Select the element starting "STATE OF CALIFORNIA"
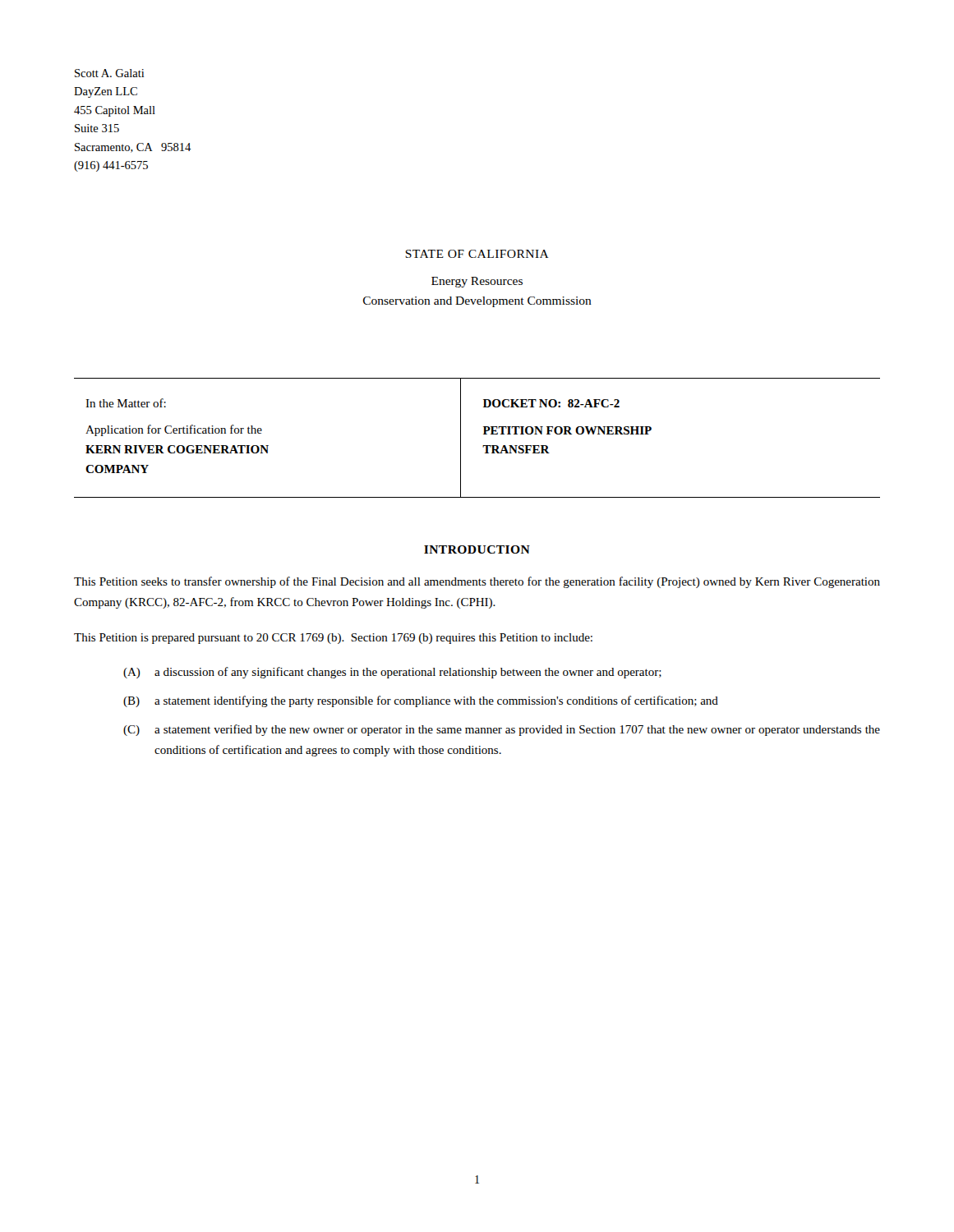The width and height of the screenshot is (954, 1232). 477,253
